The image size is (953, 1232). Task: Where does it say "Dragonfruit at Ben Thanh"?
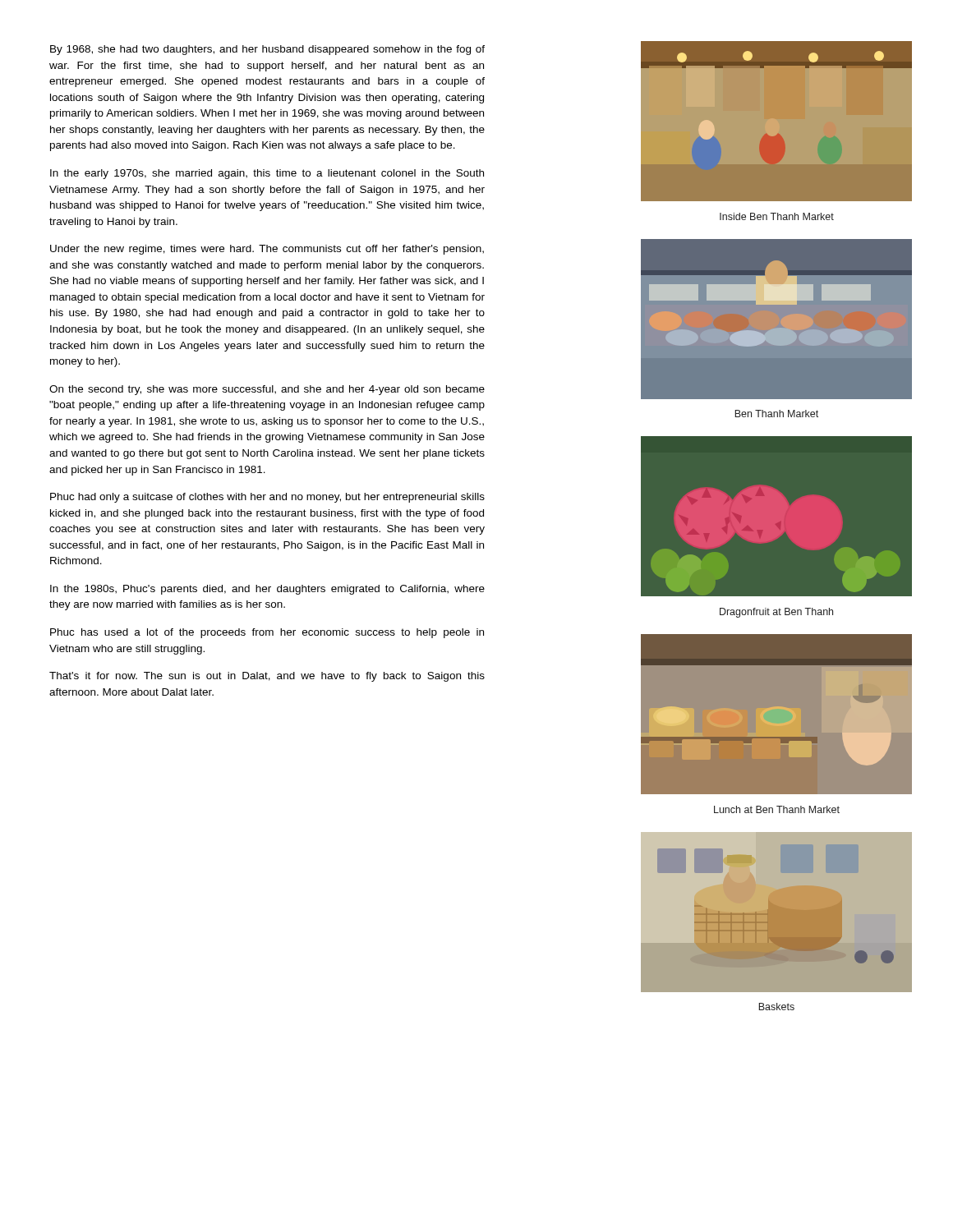click(776, 612)
